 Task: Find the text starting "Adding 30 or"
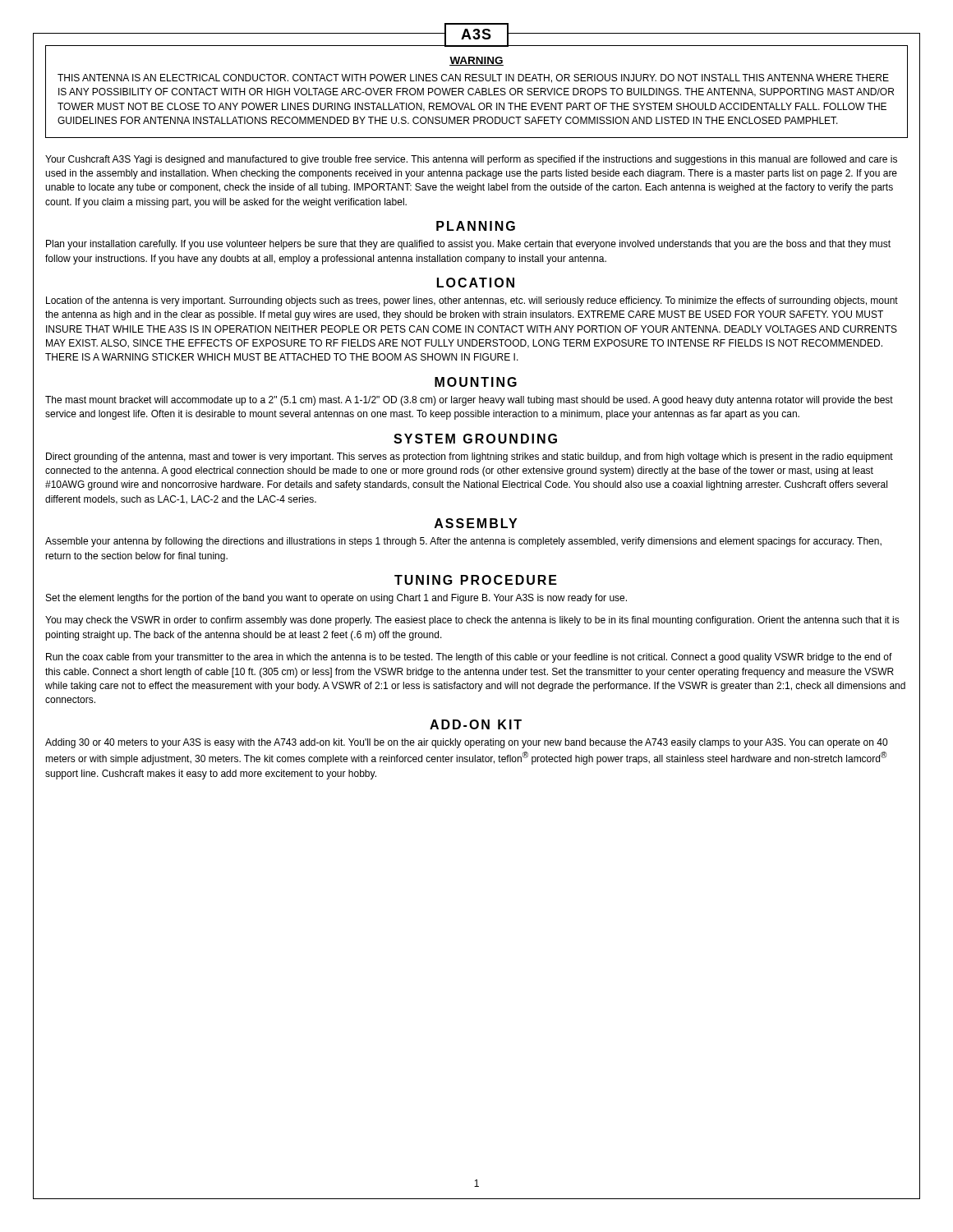[466, 758]
